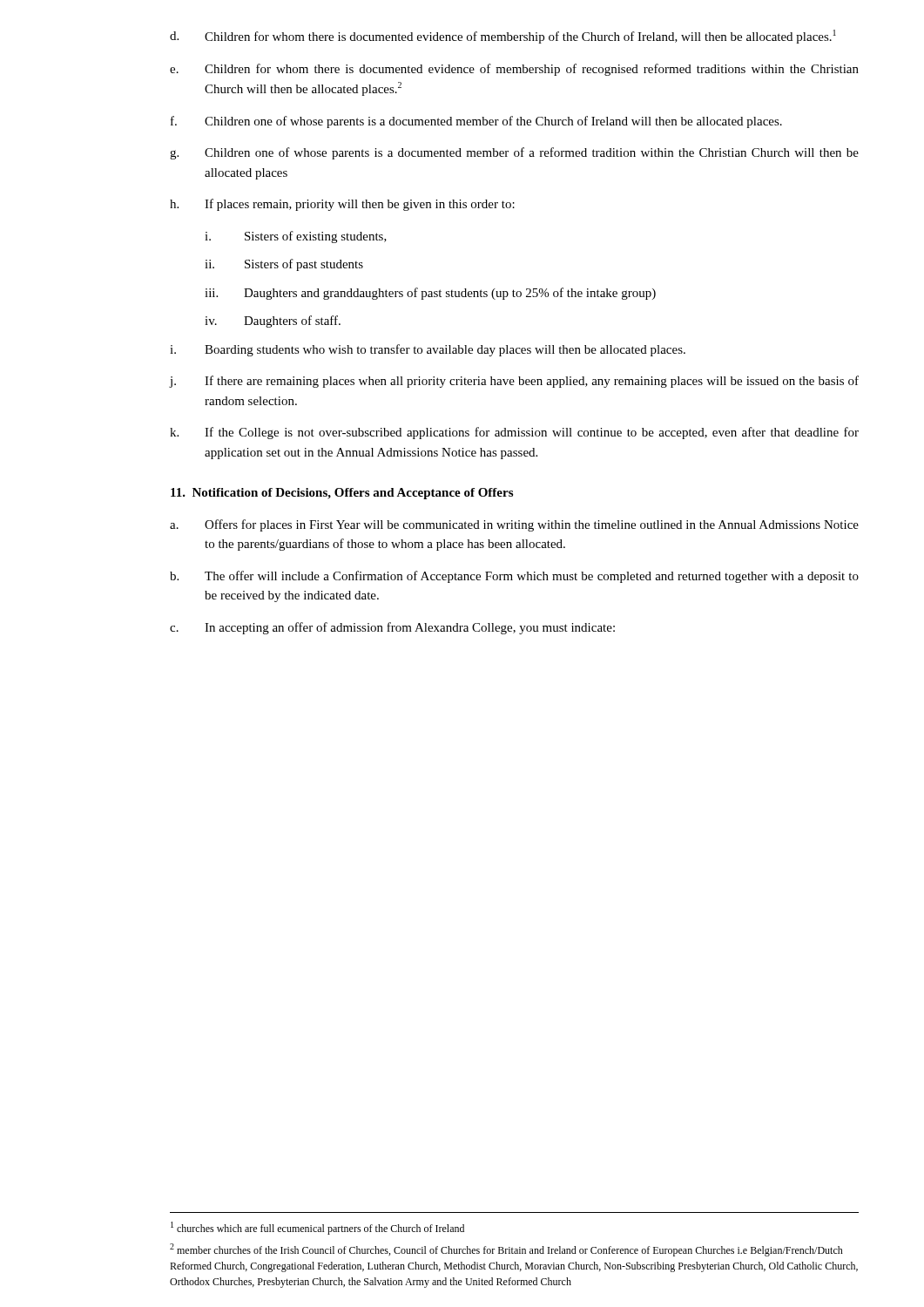Navigate to the region starting "f. Children one of whose"
924x1307 pixels.
476,121
